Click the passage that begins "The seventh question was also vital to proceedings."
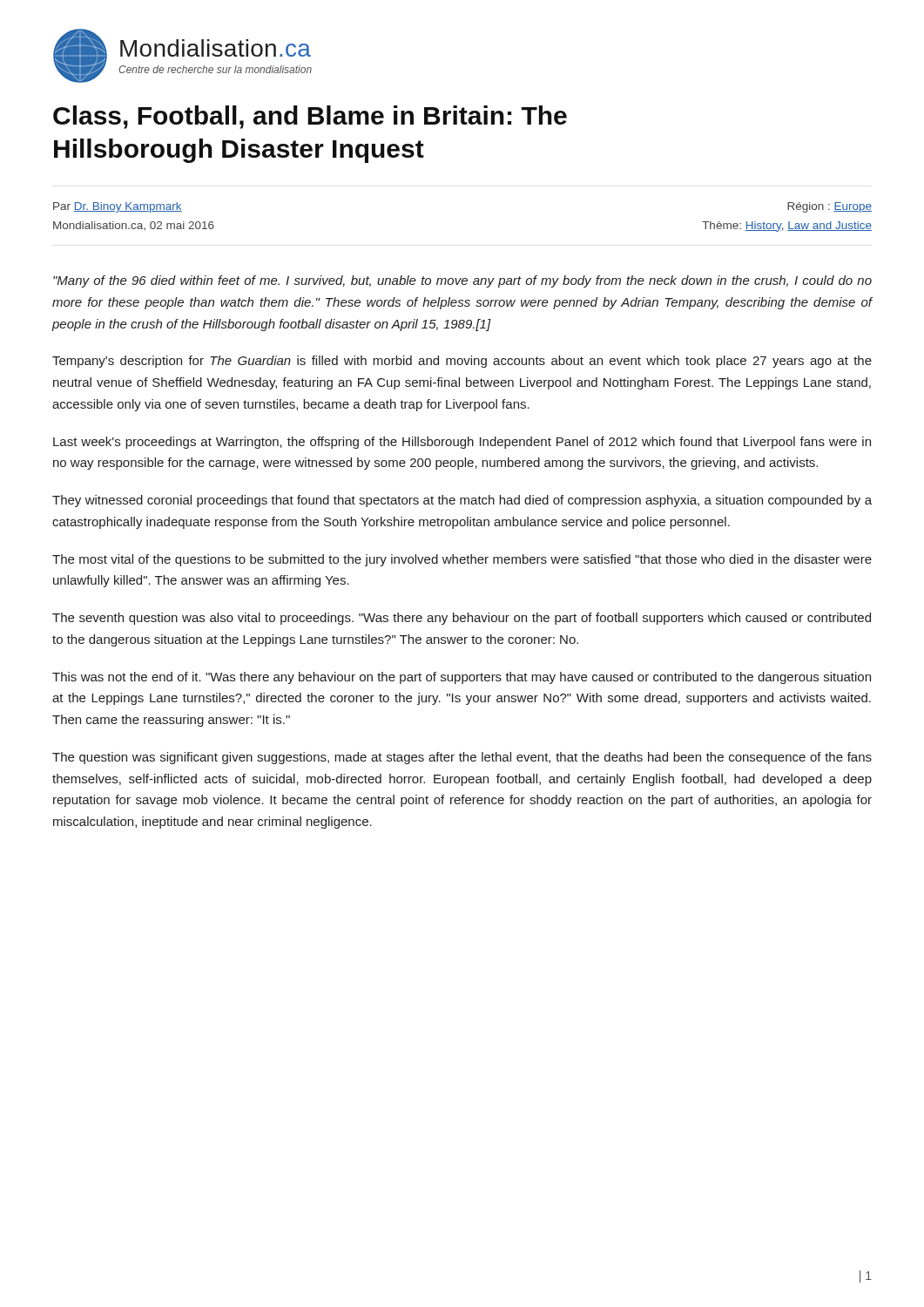The image size is (924, 1307). coord(462,628)
